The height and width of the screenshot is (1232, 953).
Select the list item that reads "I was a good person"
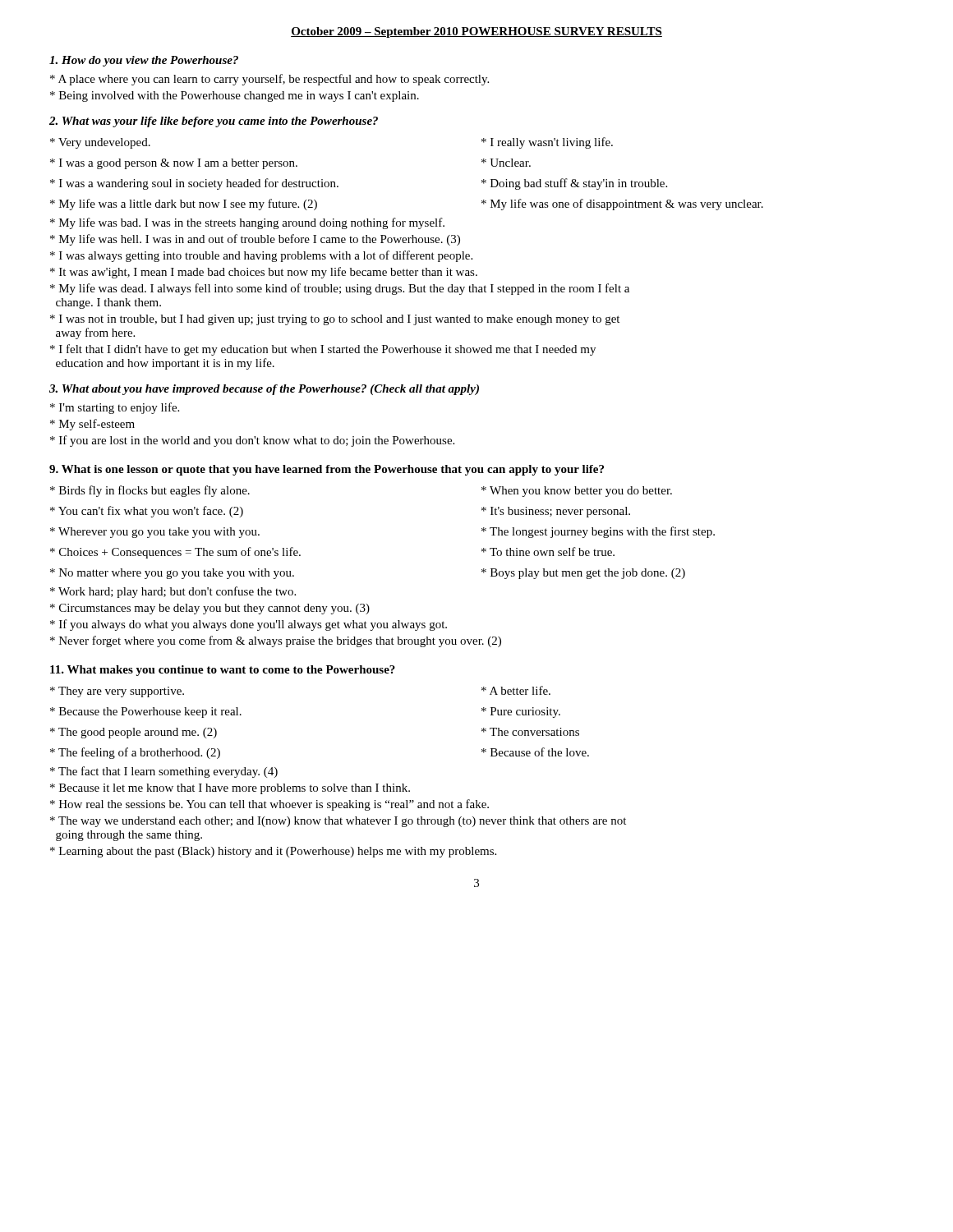pos(174,163)
